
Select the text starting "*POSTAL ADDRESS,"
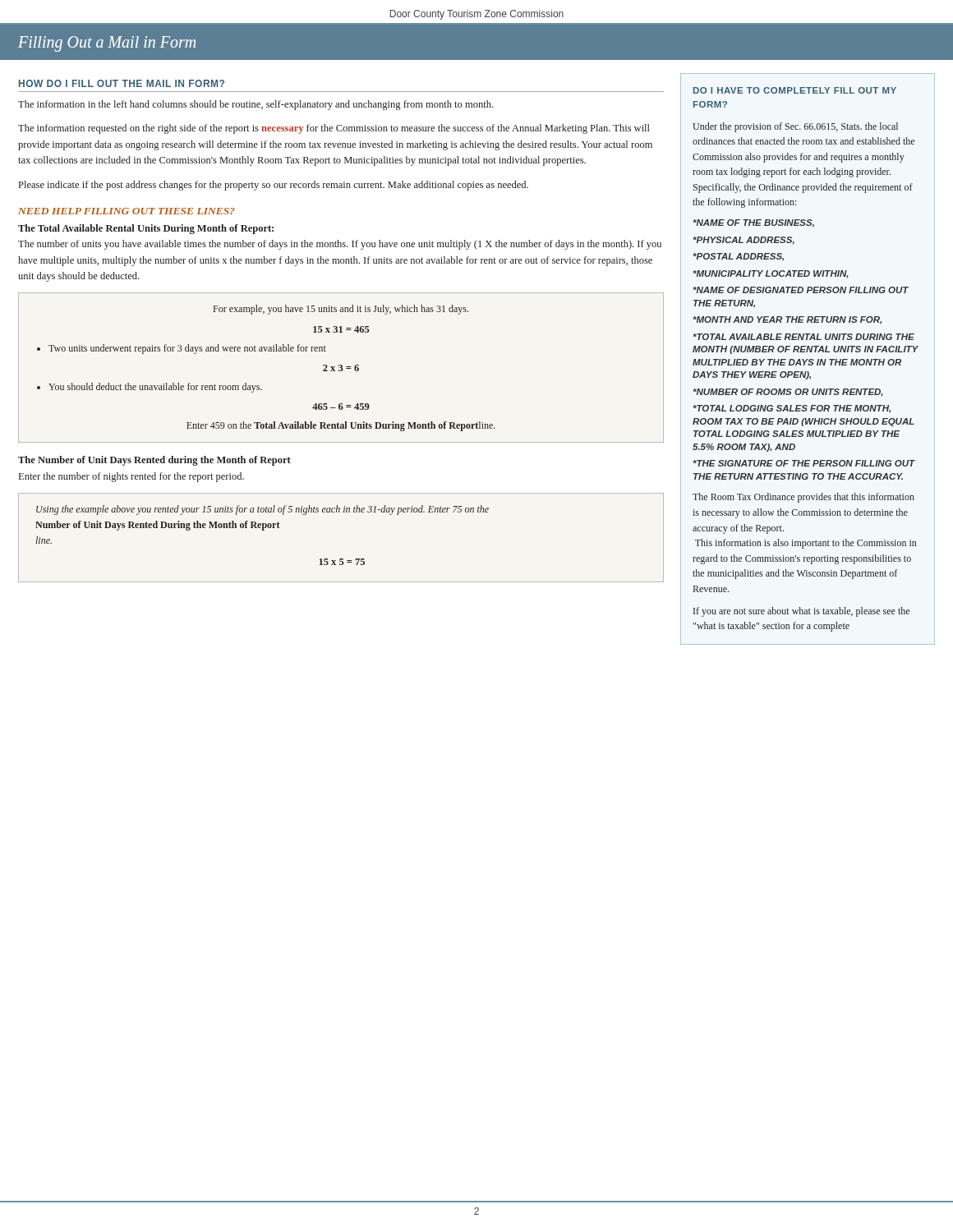point(739,256)
